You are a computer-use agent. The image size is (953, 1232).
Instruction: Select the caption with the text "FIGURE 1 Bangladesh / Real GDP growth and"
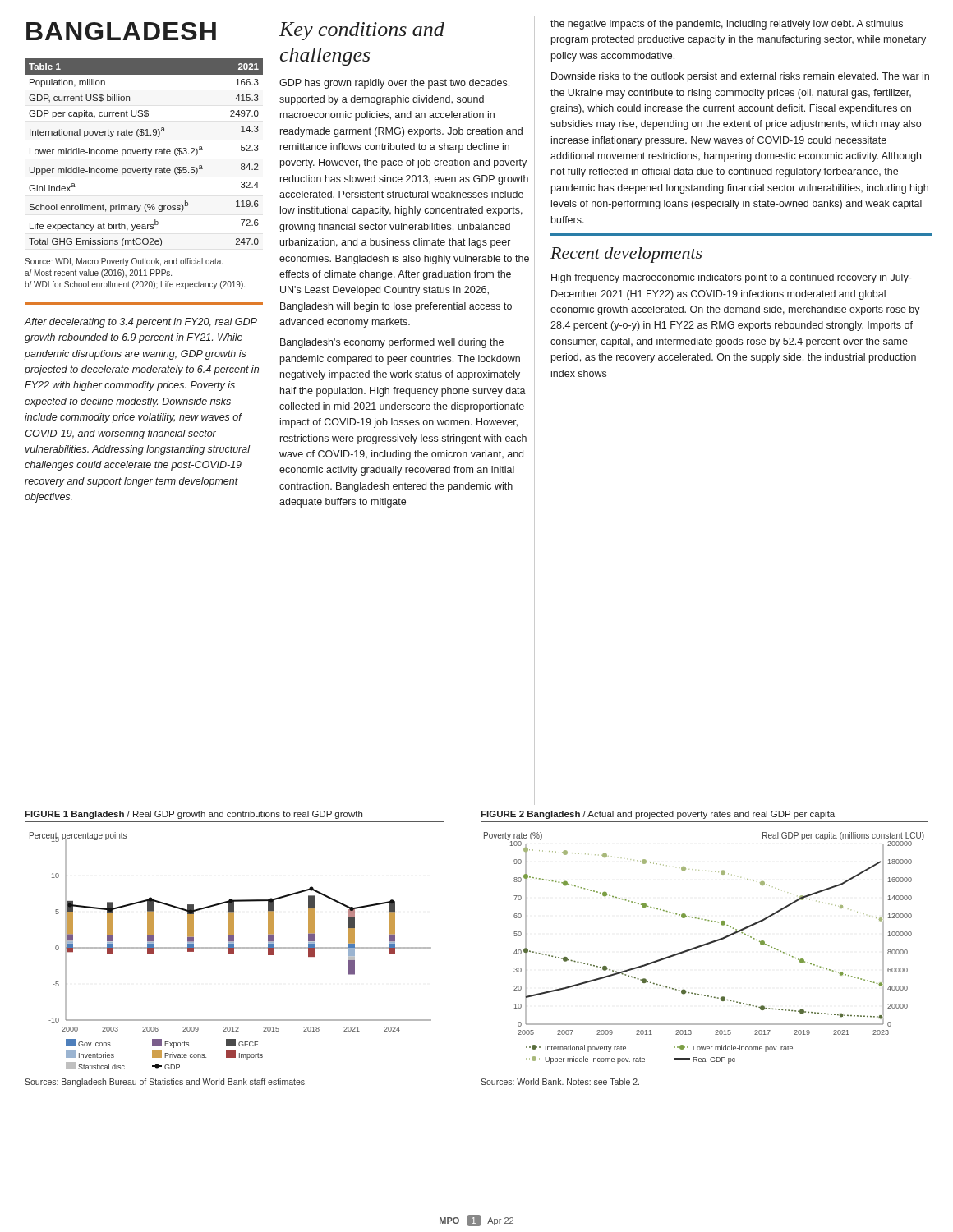coord(194,814)
